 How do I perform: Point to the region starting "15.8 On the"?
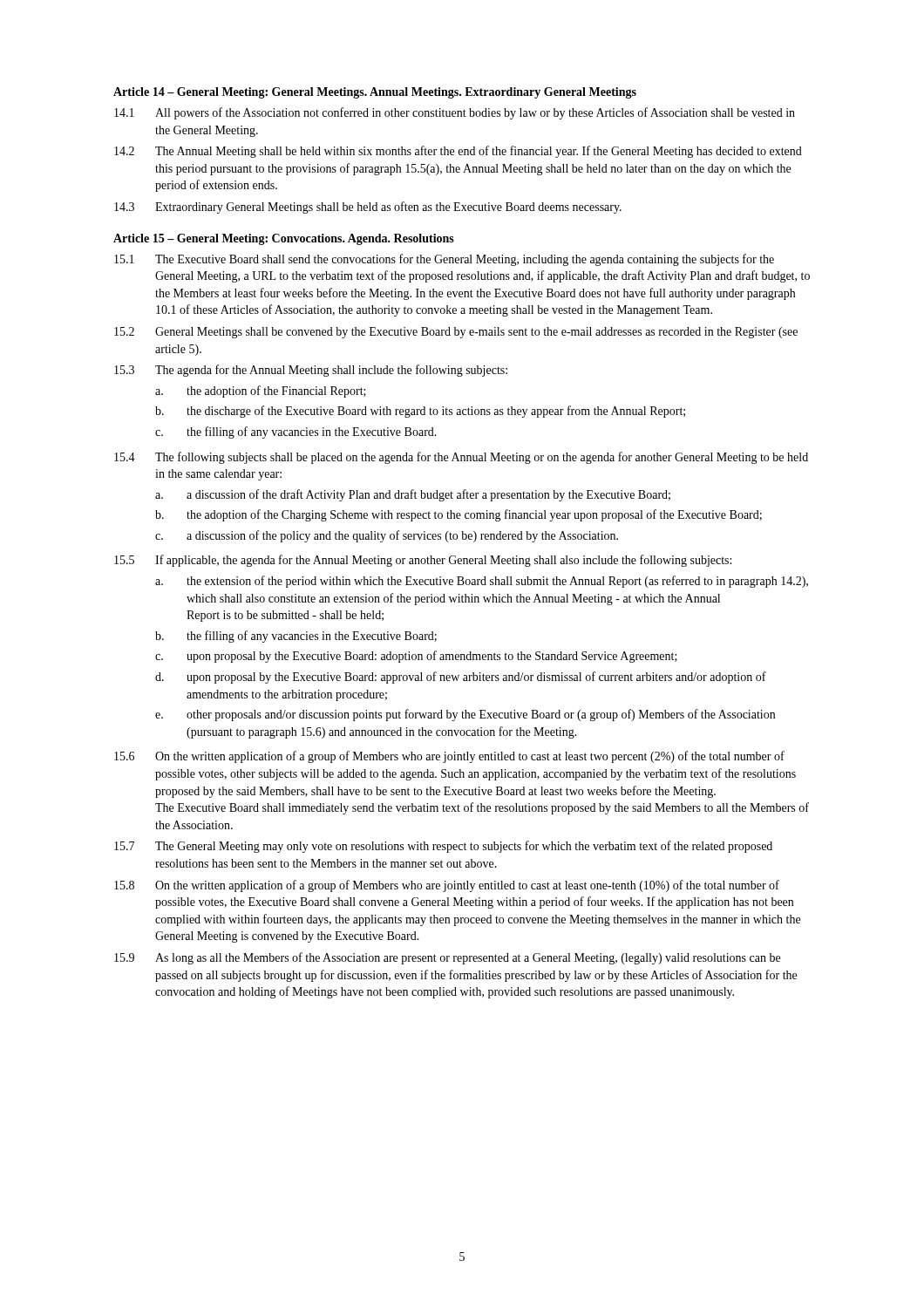462,911
